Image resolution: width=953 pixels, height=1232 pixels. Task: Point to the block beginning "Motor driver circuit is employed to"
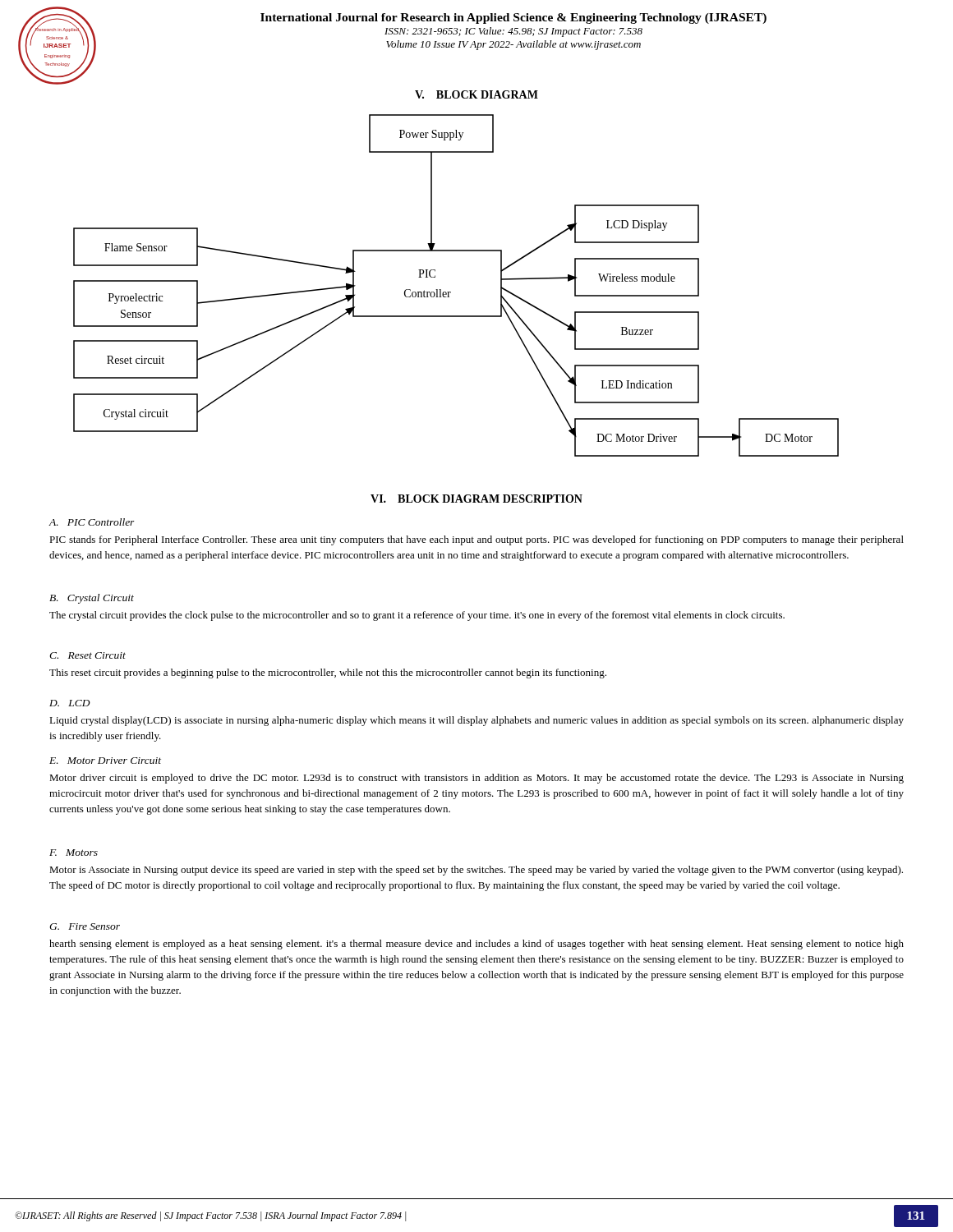pos(476,793)
